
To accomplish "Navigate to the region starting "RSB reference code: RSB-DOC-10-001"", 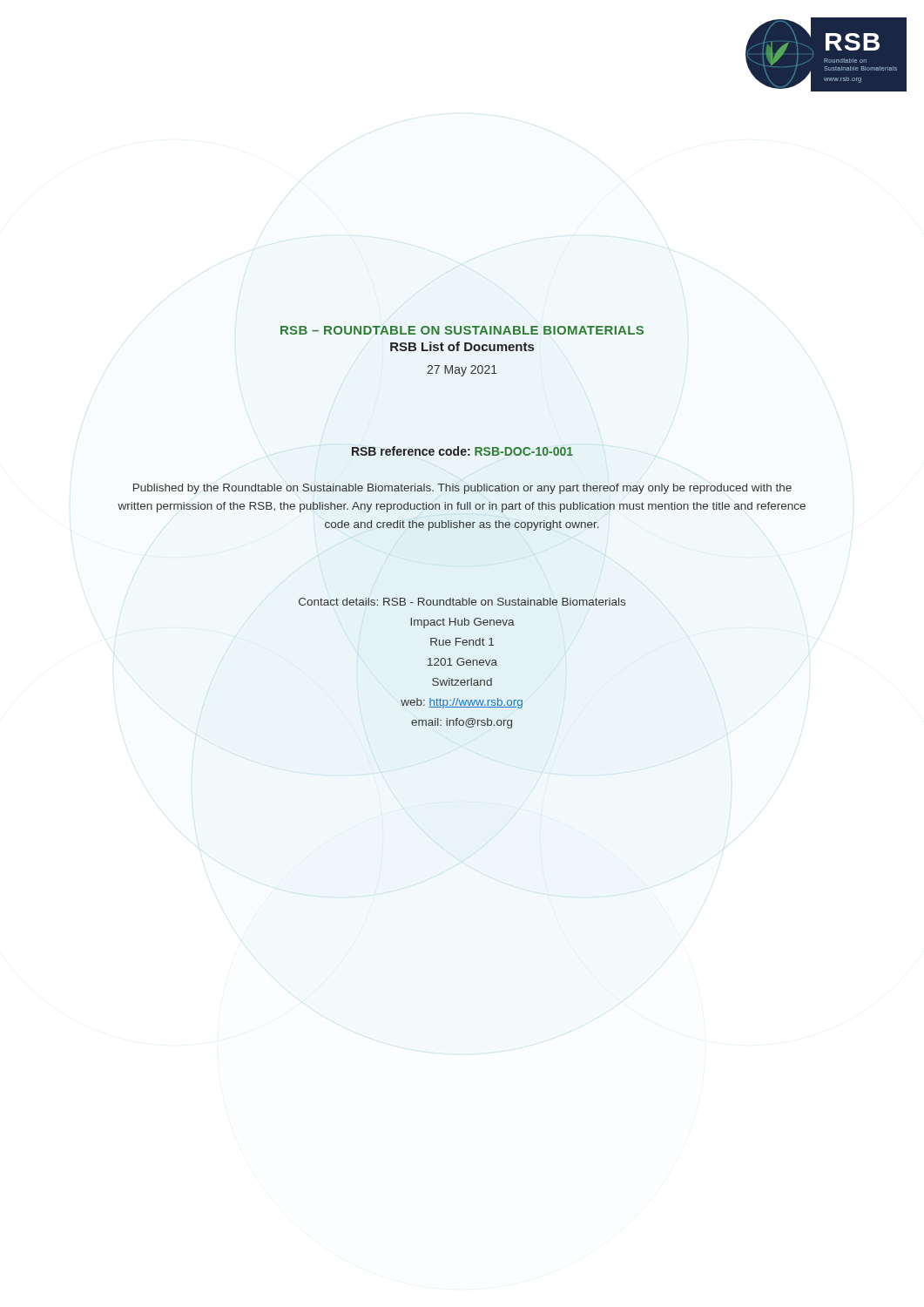I will pos(462,451).
